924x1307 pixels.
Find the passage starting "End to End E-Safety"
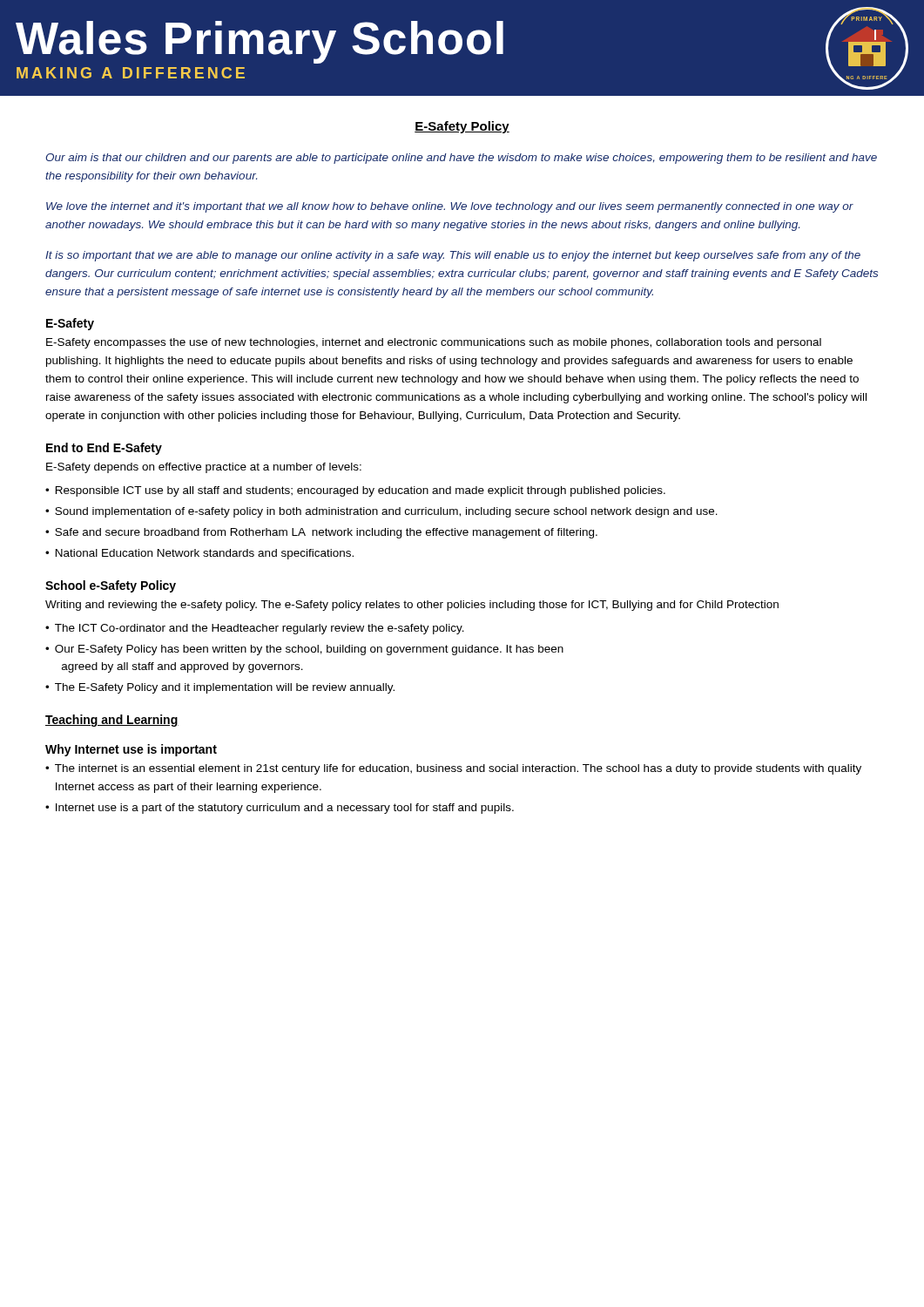pos(104,448)
